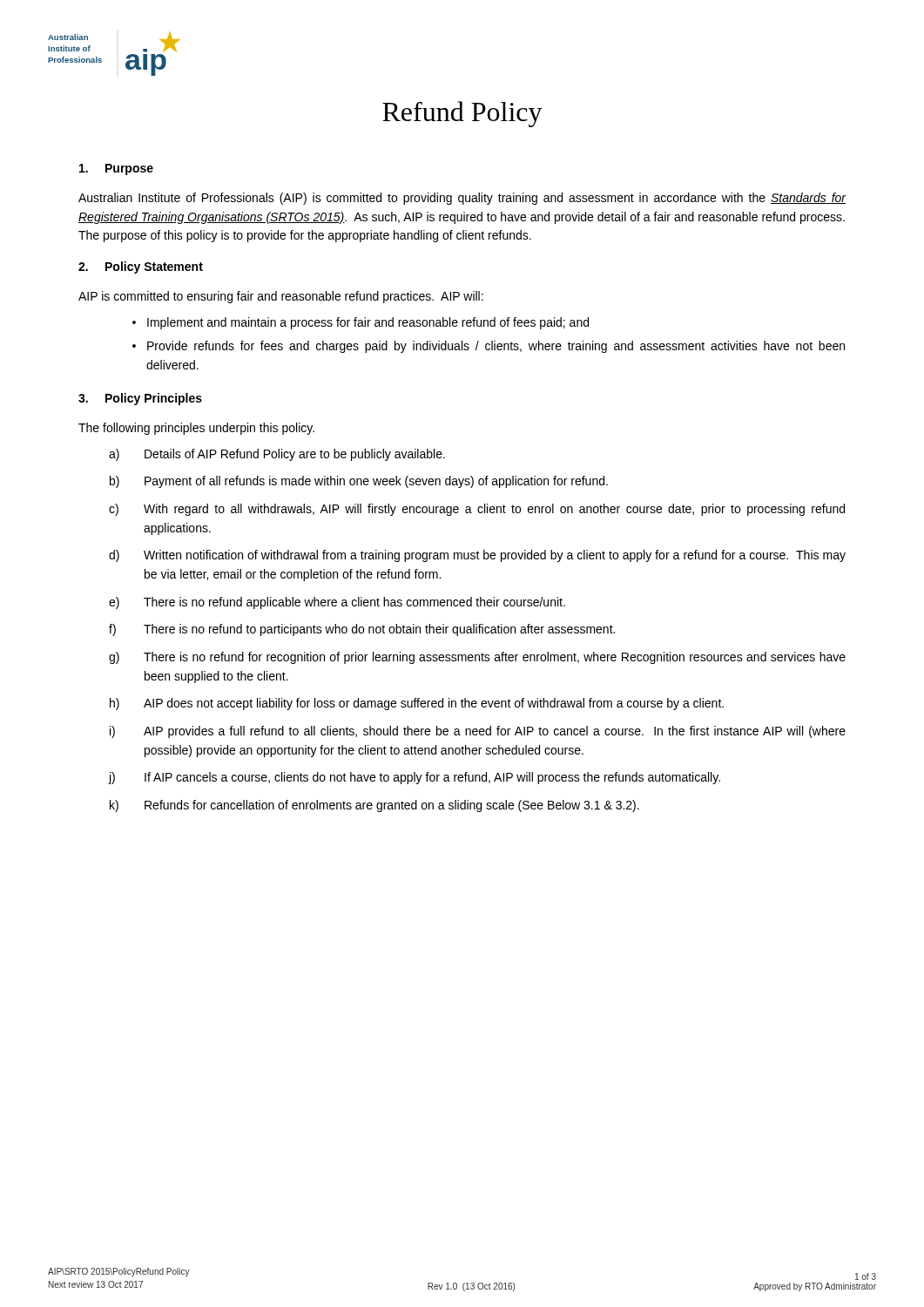Select the region starting "e) There is no refund applicable where a"
924x1307 pixels.
(337, 603)
